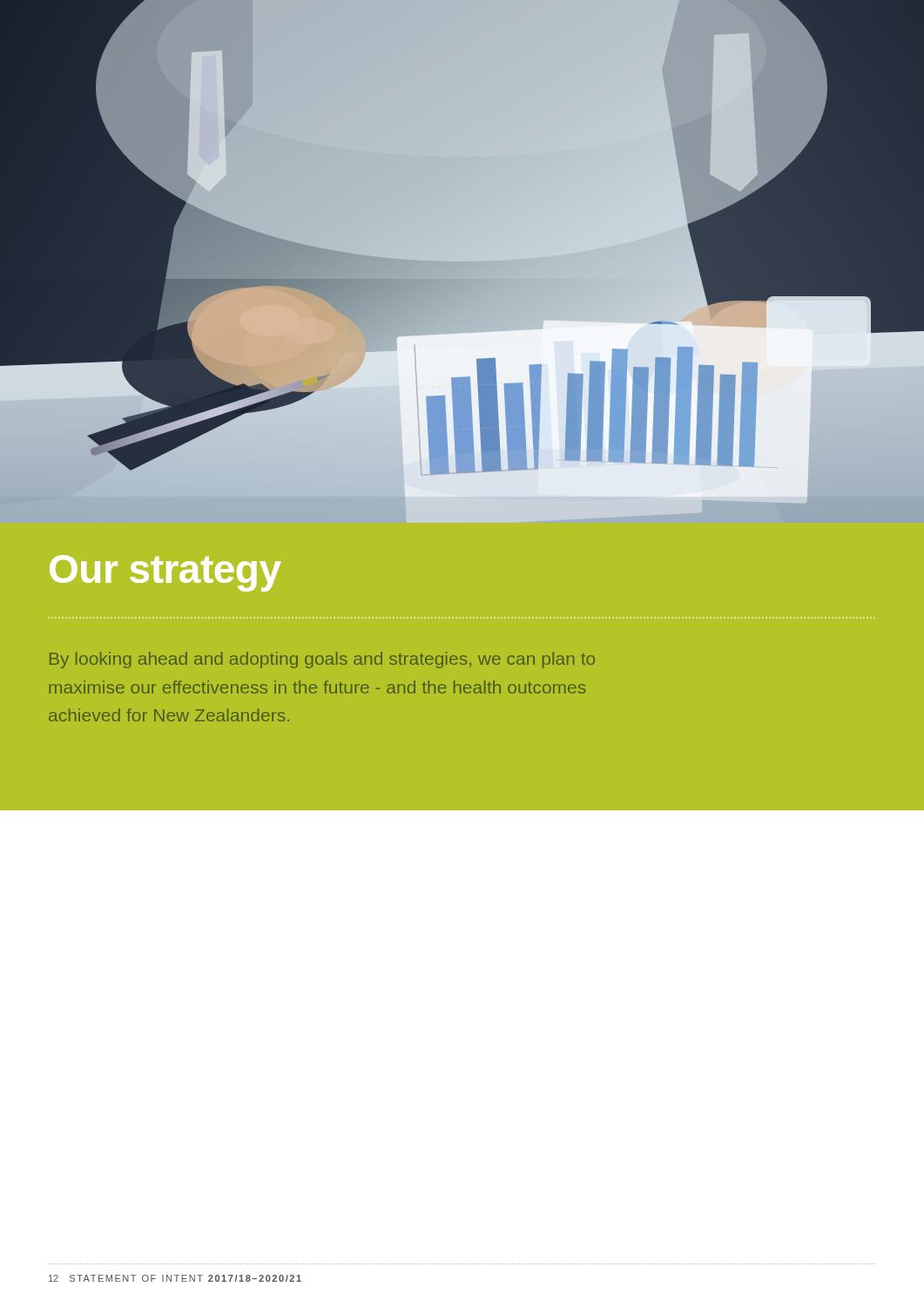Locate the text "Our strategy"
The height and width of the screenshot is (1307, 924).
click(x=164, y=569)
